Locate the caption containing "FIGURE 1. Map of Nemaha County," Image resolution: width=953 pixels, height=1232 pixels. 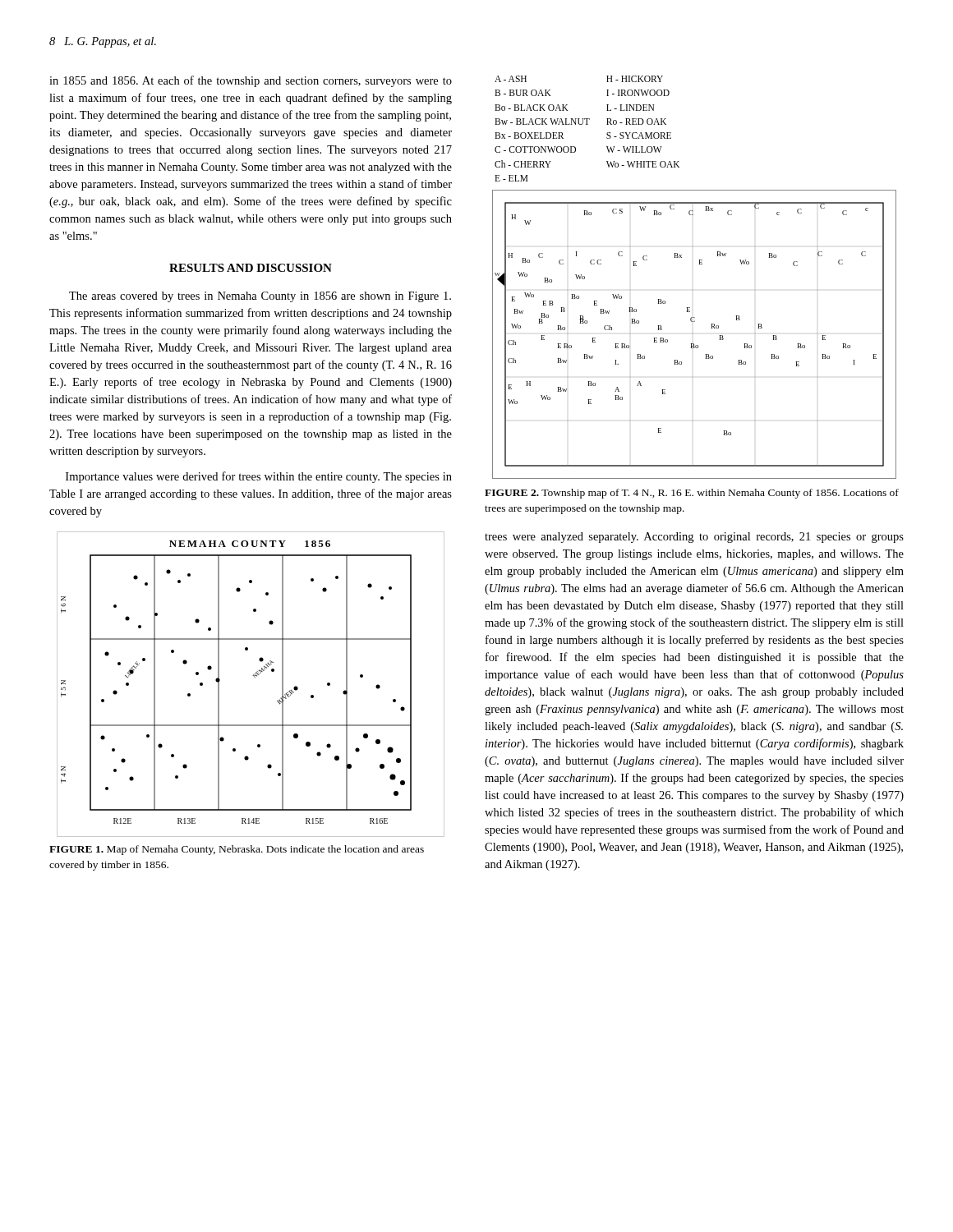(237, 857)
